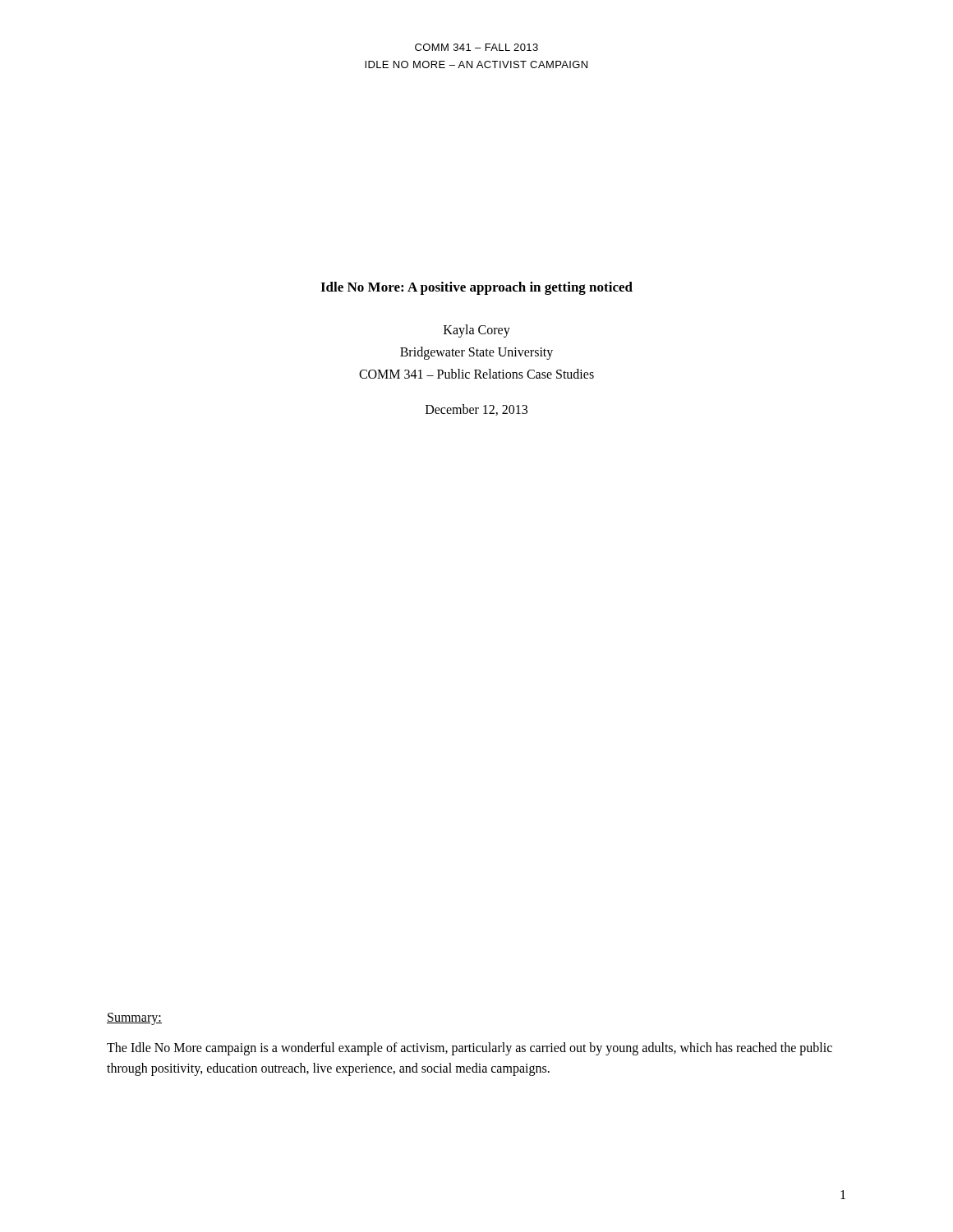This screenshot has height=1232, width=953.
Task: Click on the passage starting "The Idle No"
Action: click(x=470, y=1058)
